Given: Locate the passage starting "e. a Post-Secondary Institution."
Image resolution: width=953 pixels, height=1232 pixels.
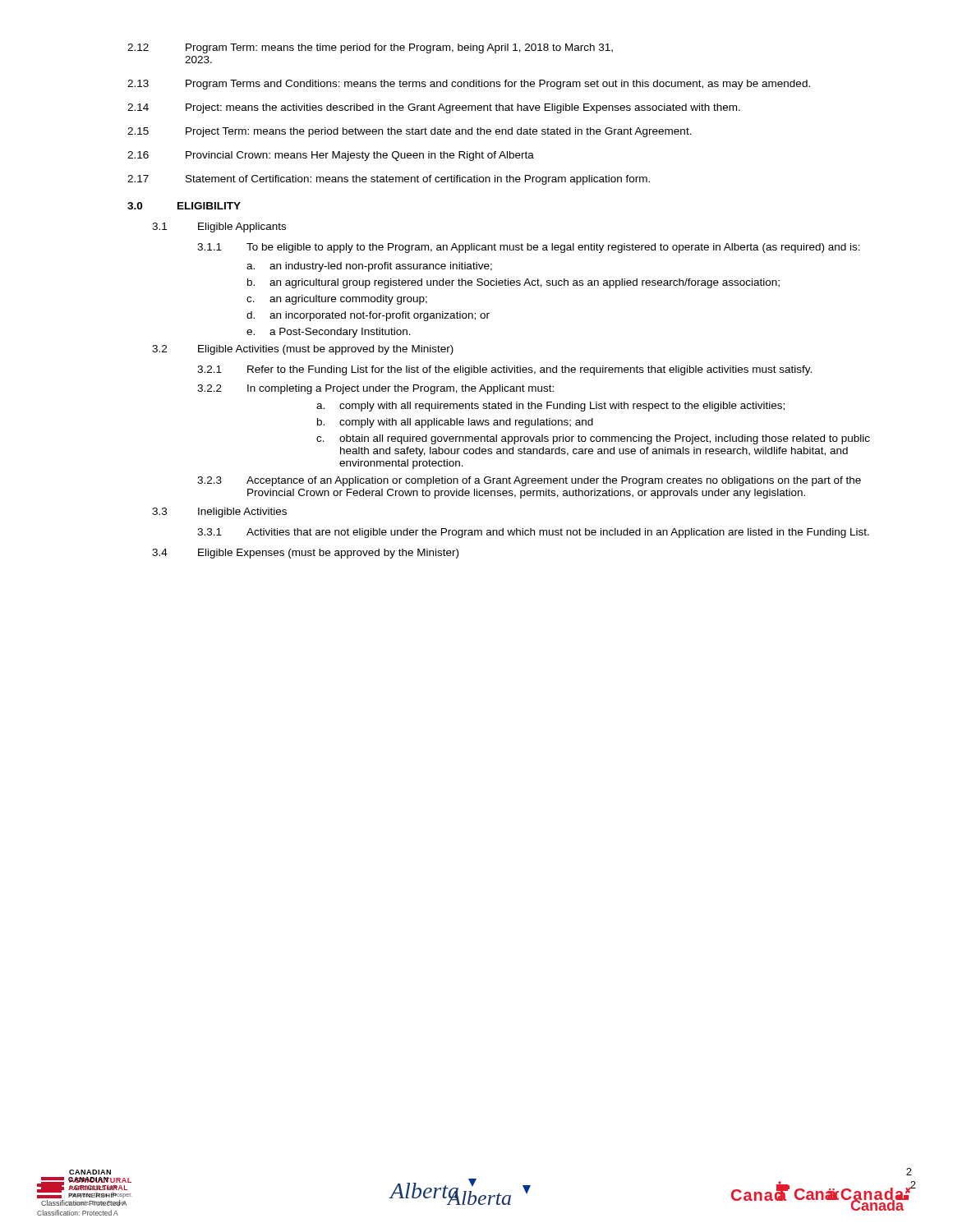Looking at the screenshot, I should (x=329, y=333).
